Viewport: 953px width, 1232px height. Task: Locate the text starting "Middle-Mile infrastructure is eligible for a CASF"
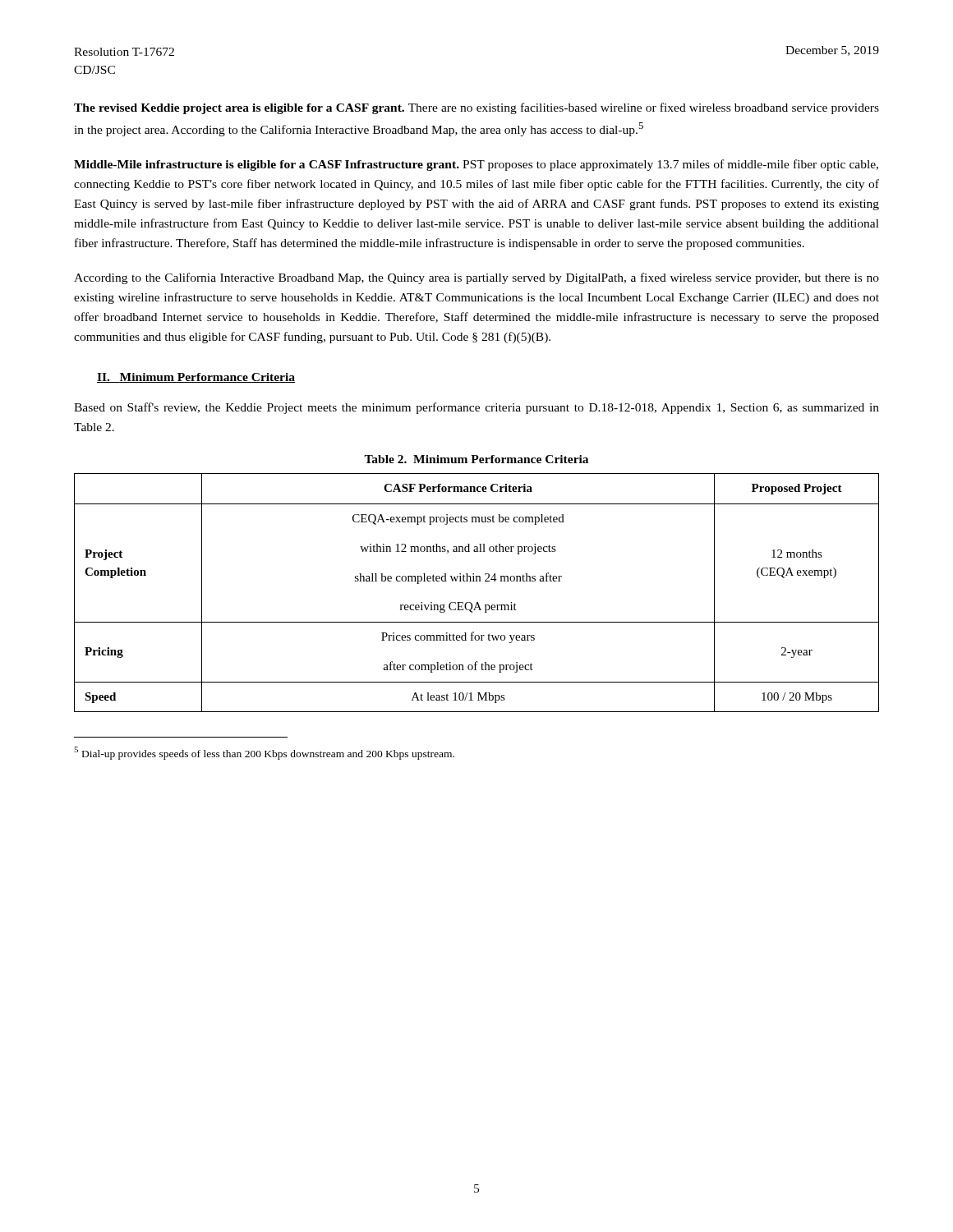coord(476,203)
